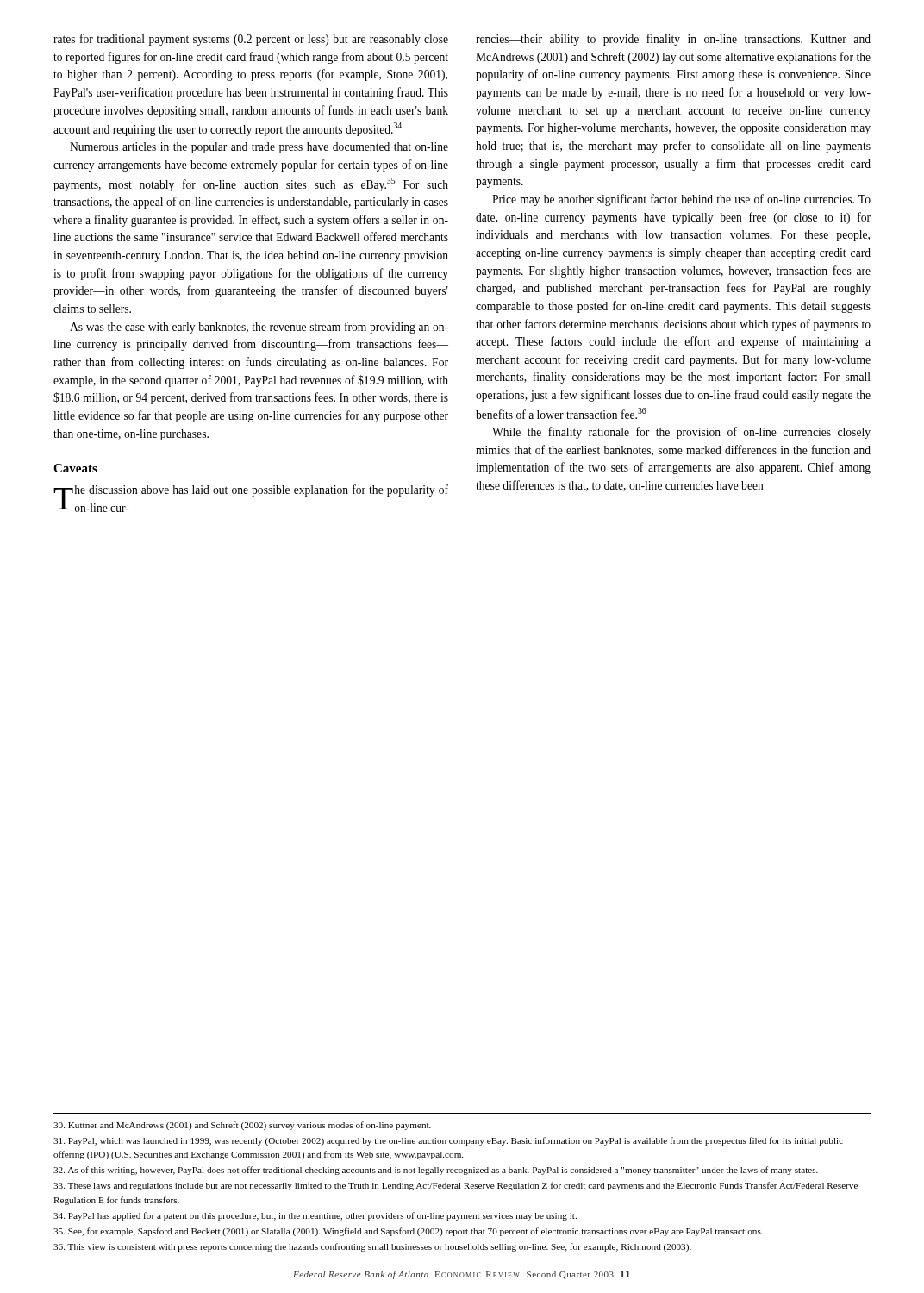Point to the block beginning "PayPal, which was launched in 1999, was"

[x=462, y=1147]
